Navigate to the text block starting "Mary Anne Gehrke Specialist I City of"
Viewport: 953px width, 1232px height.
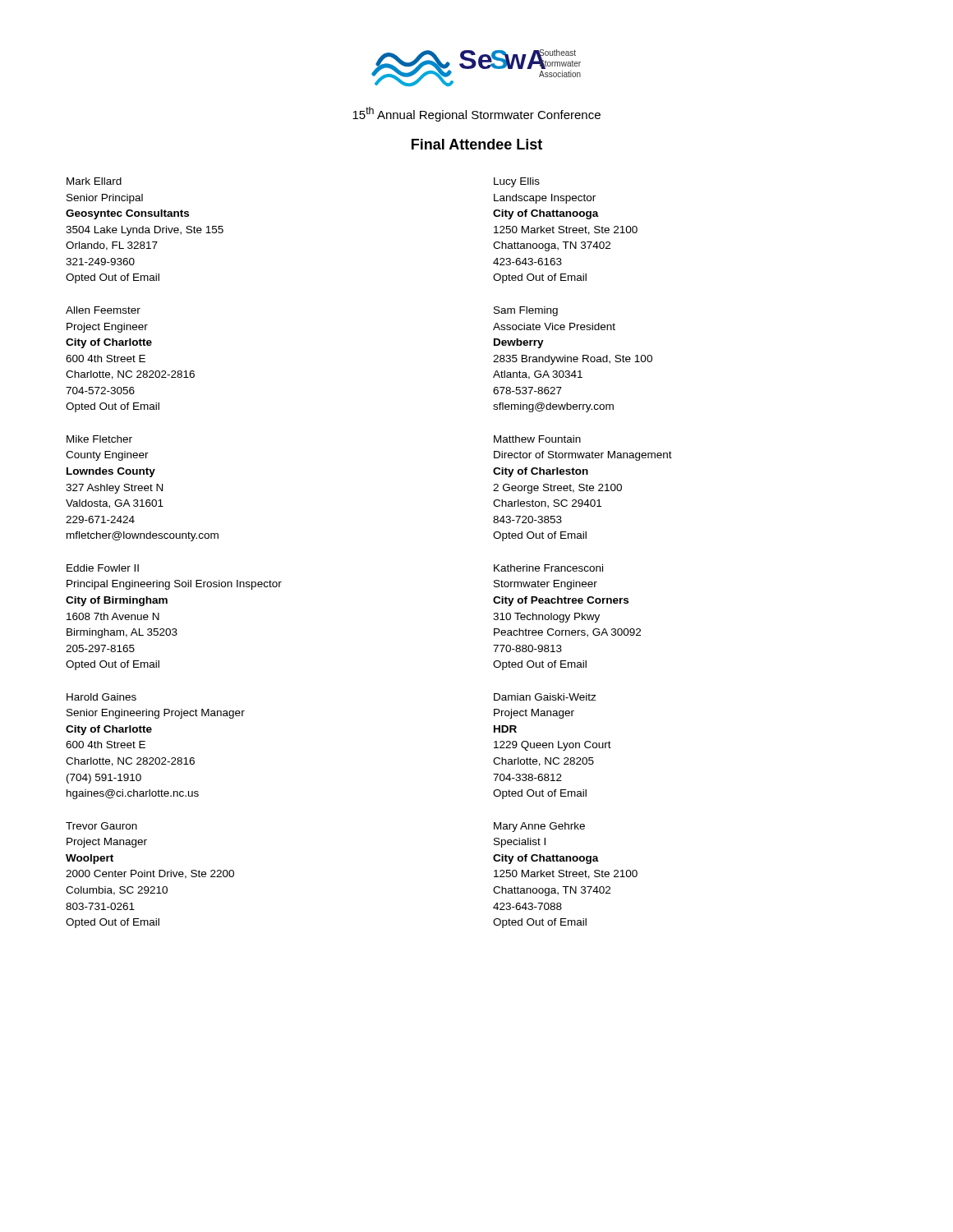coord(539,827)
